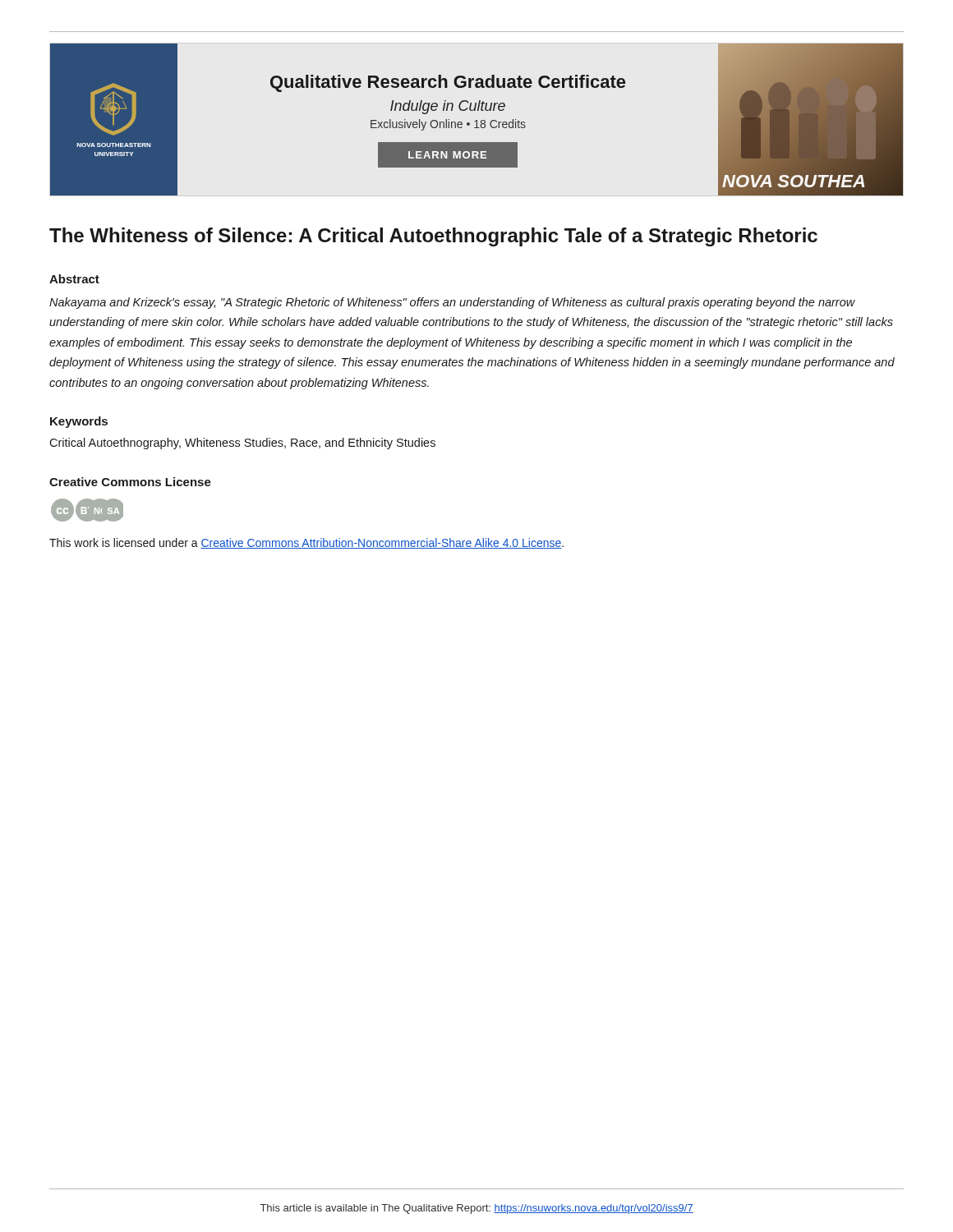Locate the text "Creative Commons License"
The width and height of the screenshot is (953, 1232).
click(x=130, y=482)
